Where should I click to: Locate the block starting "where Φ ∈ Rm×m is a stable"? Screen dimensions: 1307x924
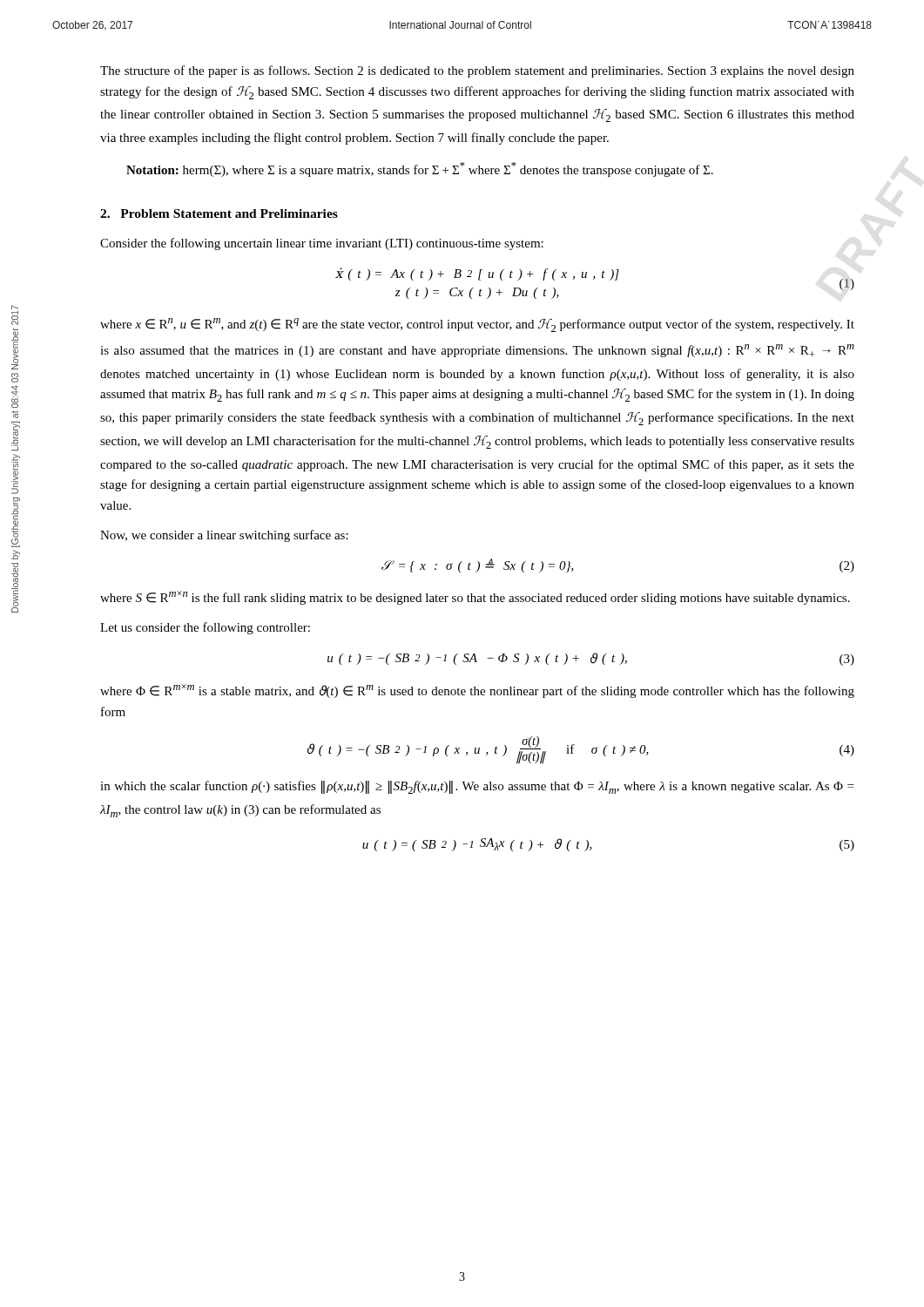tap(477, 701)
